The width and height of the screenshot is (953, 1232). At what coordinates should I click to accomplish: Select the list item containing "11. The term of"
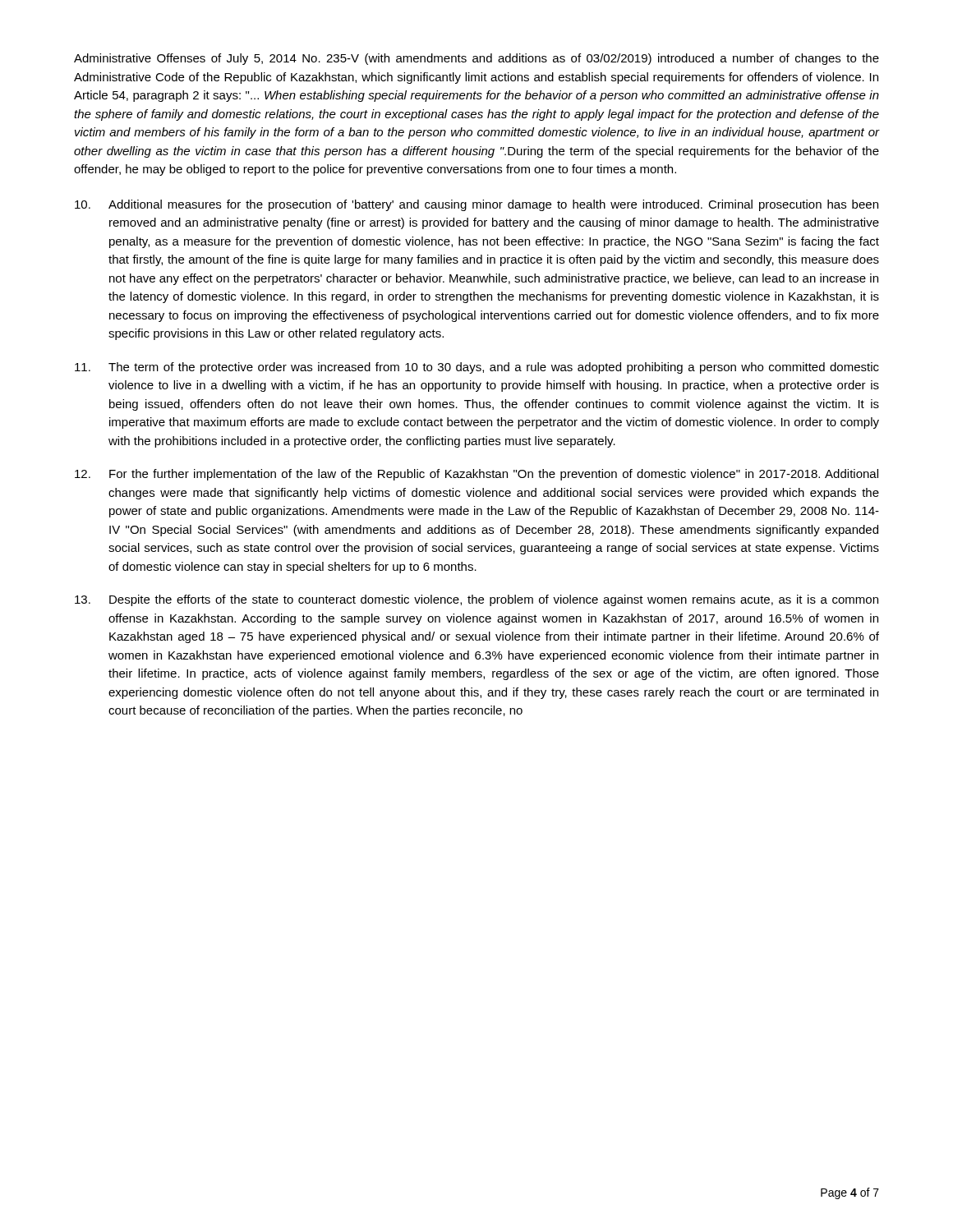[x=476, y=404]
